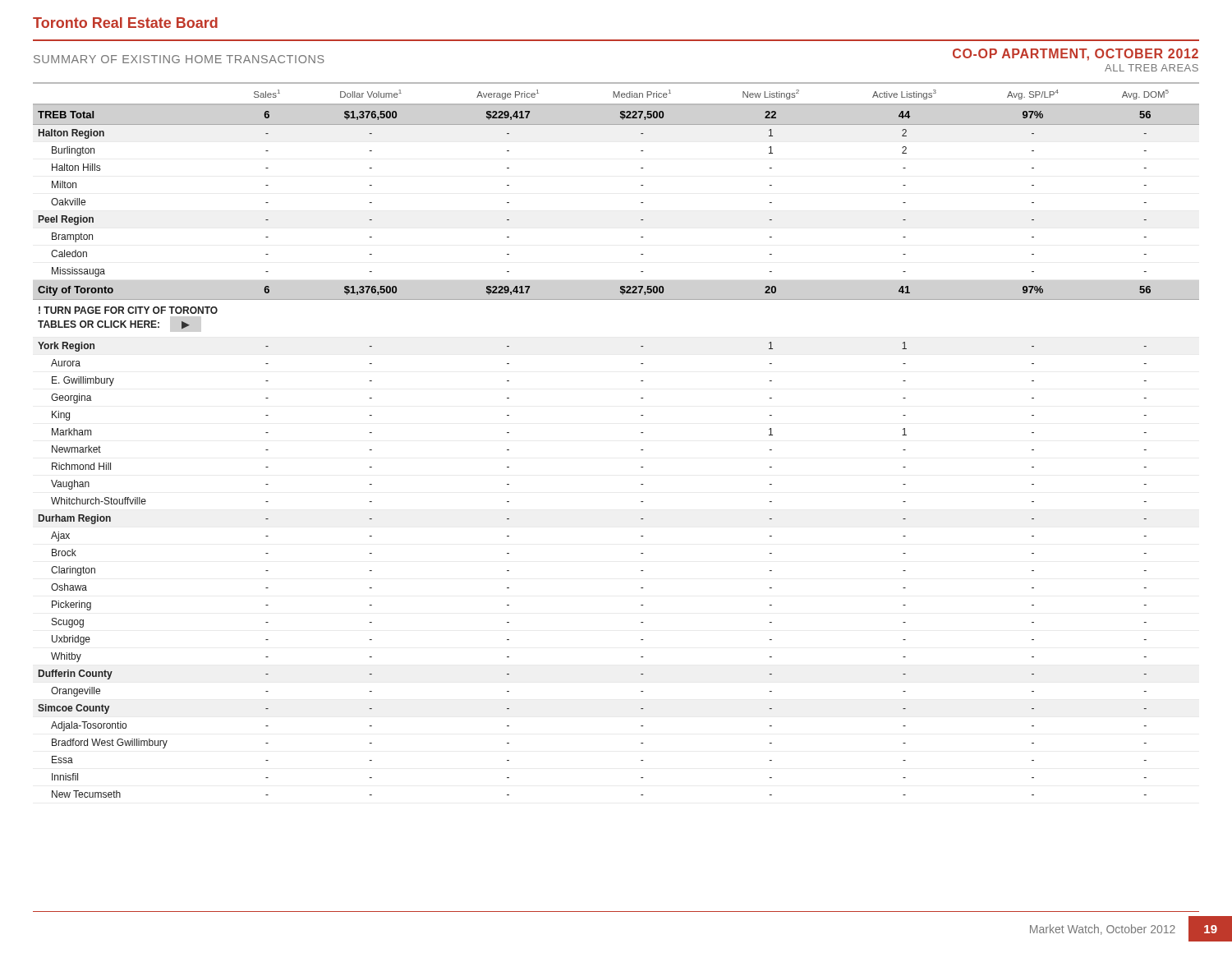Viewport: 1232px width, 953px height.
Task: Click on the block starting "SUMMARY OF EXISTING HOME TRANSACTIONS"
Action: coord(179,59)
